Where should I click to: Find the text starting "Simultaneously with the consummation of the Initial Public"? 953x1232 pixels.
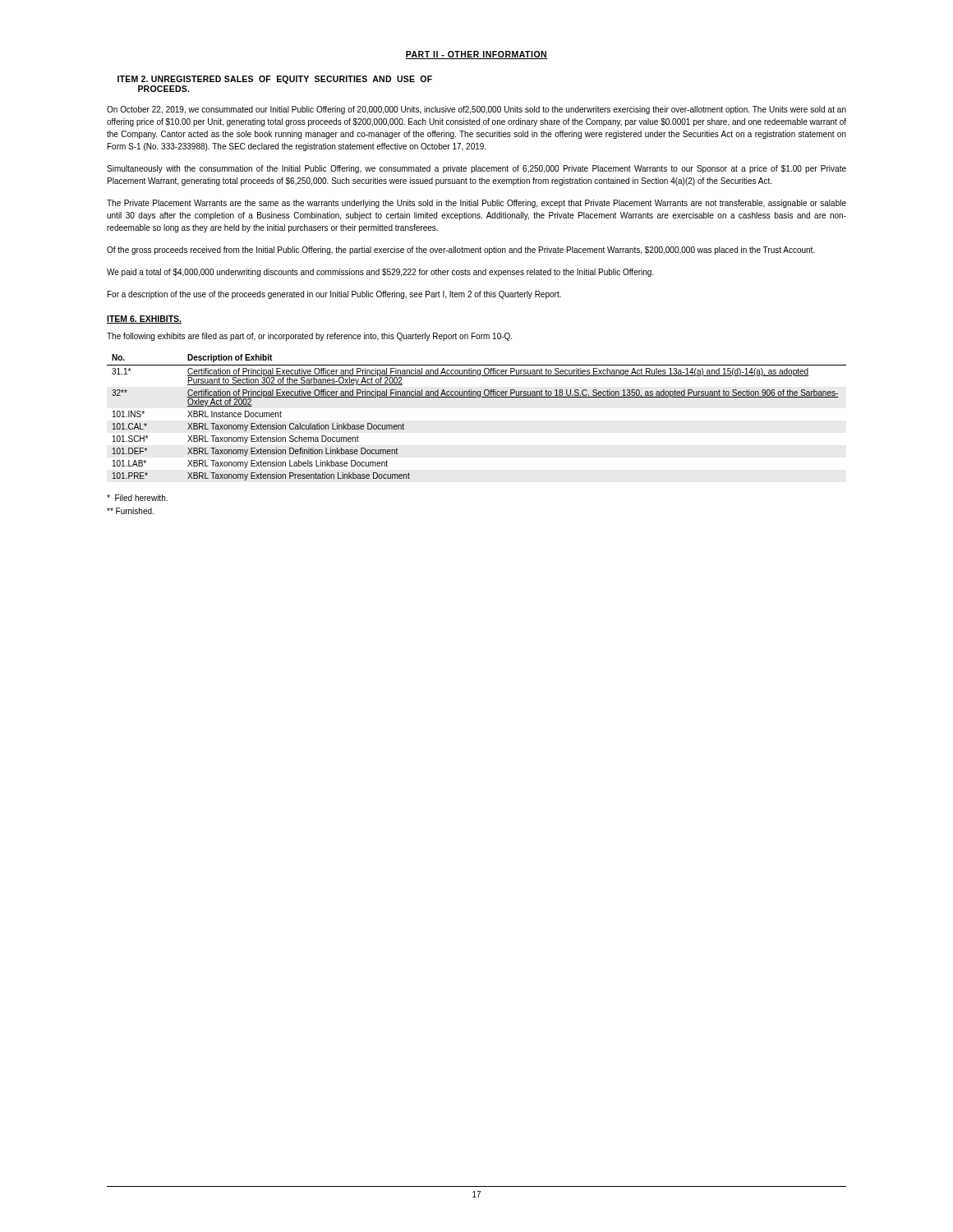476,175
